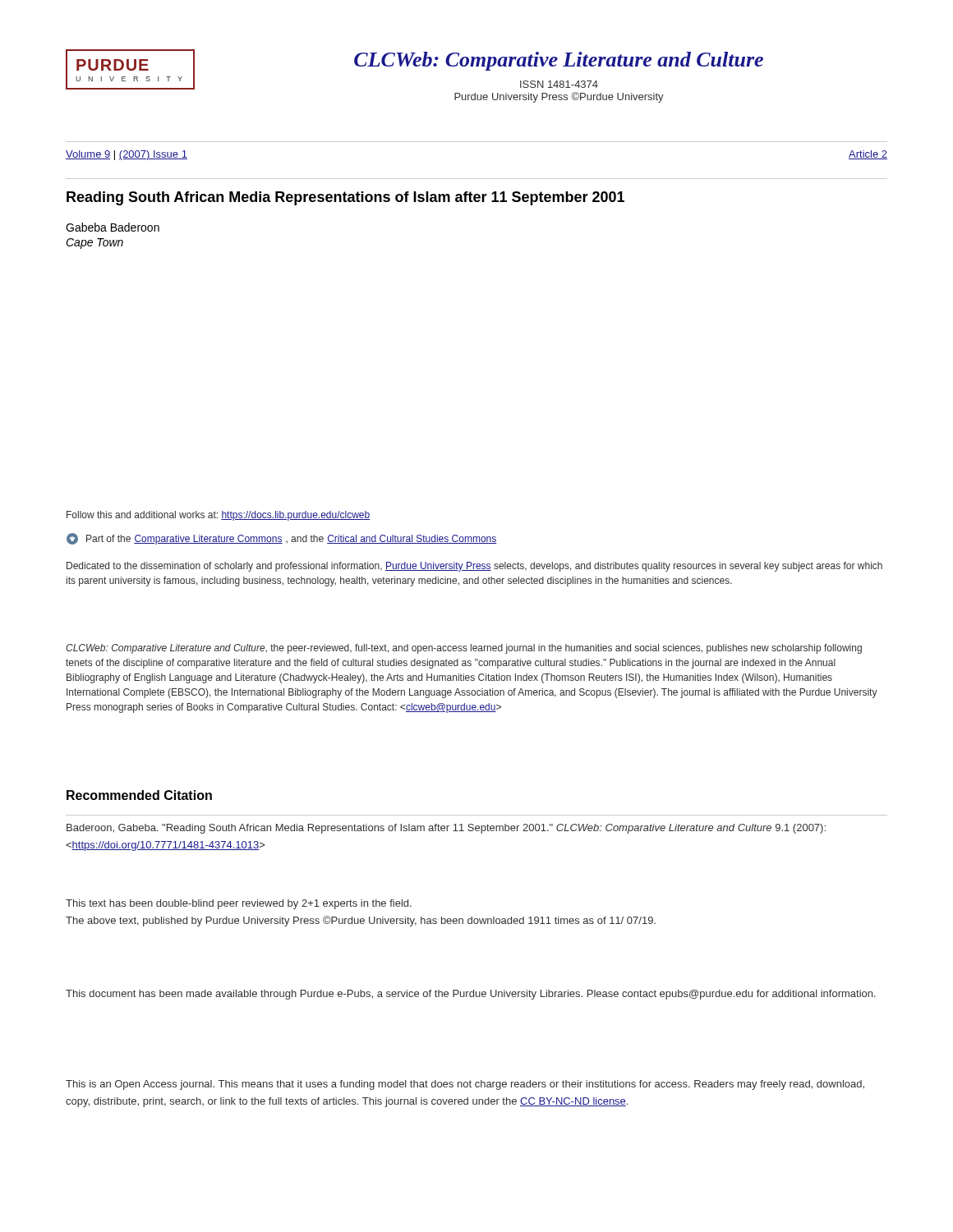Point to the text block starting "Recommended Citation"
Viewport: 953px width, 1232px height.
click(x=139, y=795)
